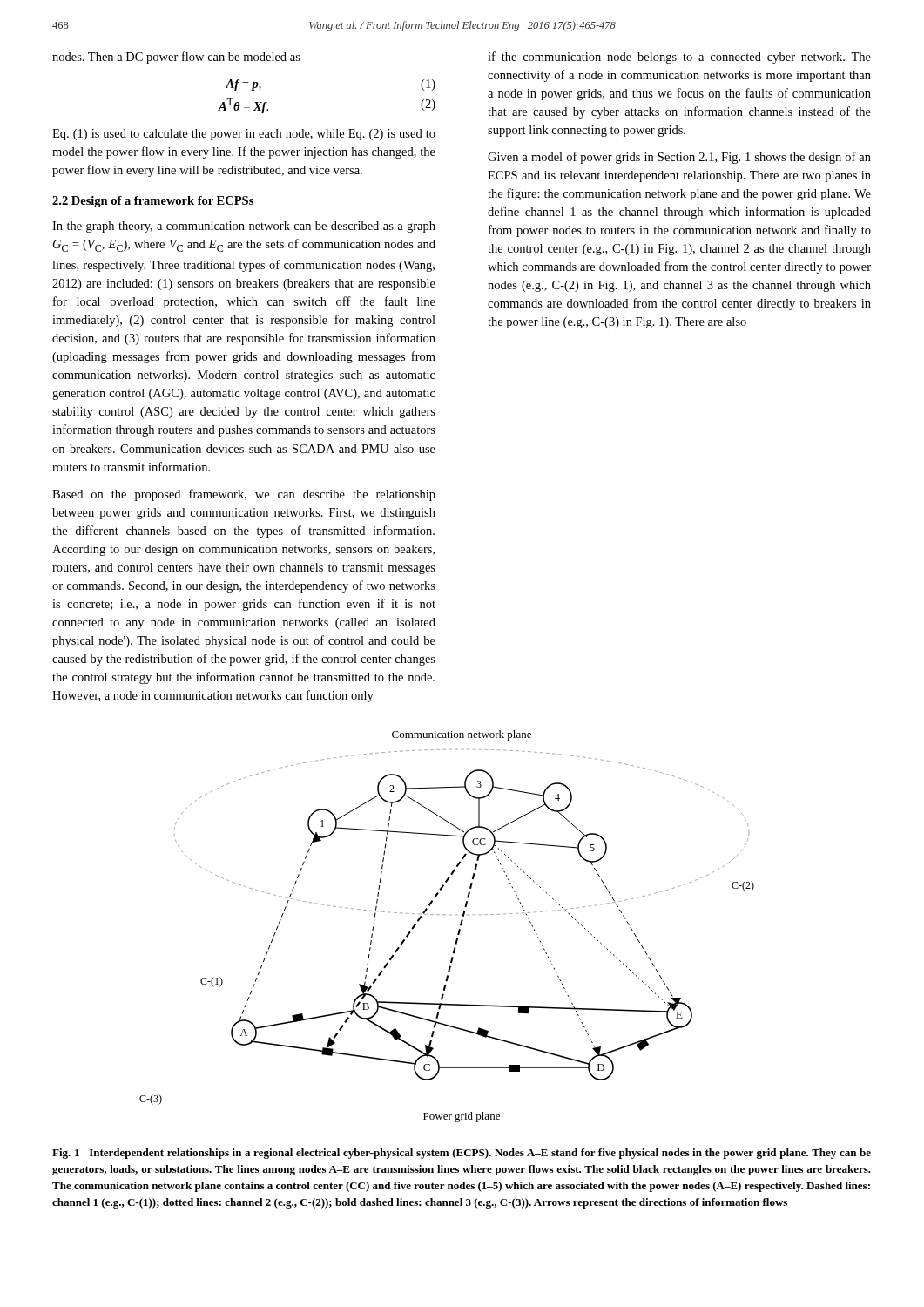The width and height of the screenshot is (924, 1307).
Task: Navigate to the passage starting "Fig. 1 Interdependent relationships"
Action: tap(462, 1178)
